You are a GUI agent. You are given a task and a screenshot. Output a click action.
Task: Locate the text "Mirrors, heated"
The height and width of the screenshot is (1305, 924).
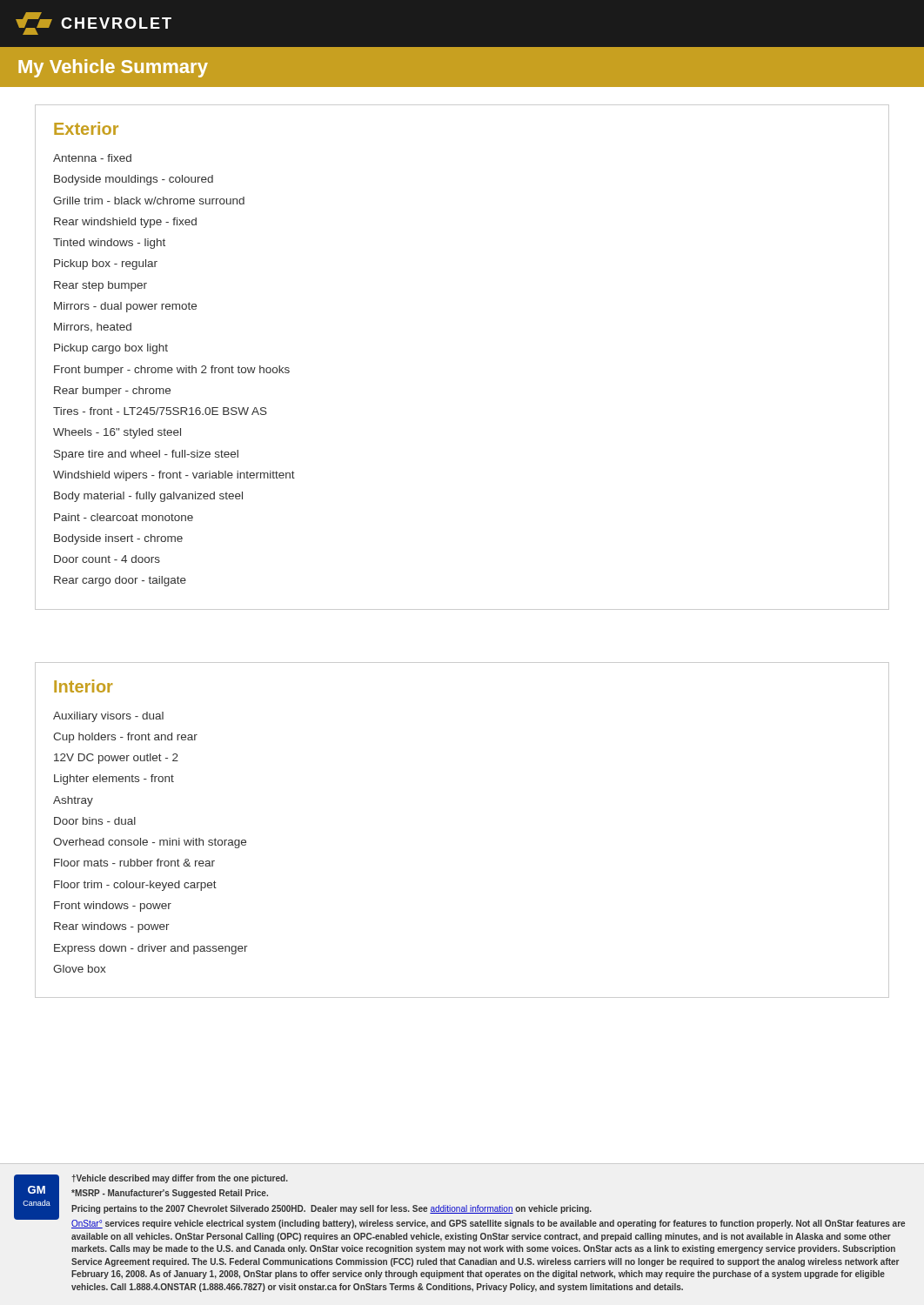[93, 328]
